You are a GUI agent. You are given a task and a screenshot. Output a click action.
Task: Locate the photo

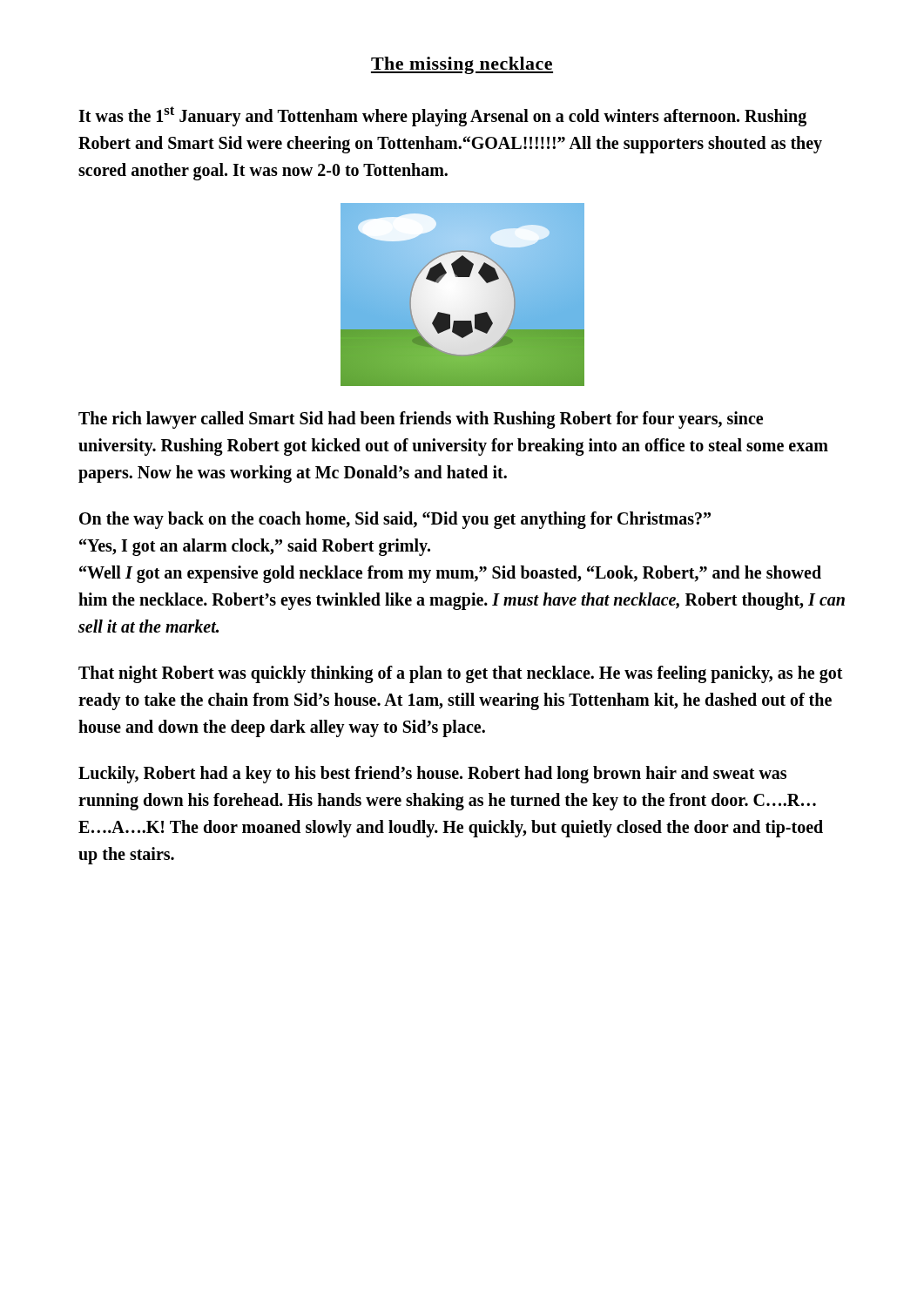coord(462,296)
